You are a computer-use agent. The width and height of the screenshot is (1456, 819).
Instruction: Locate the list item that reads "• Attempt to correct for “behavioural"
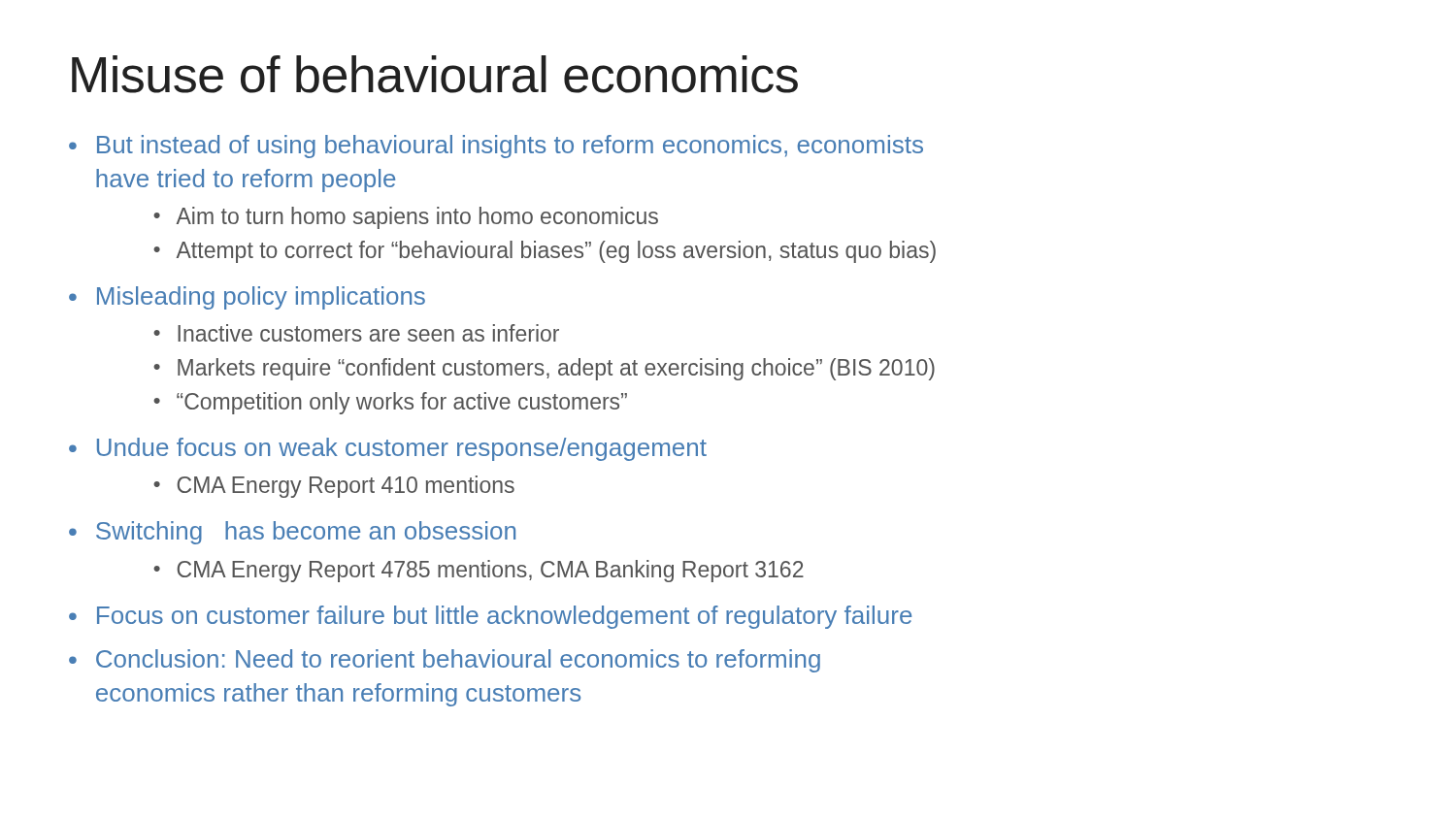(x=766, y=251)
